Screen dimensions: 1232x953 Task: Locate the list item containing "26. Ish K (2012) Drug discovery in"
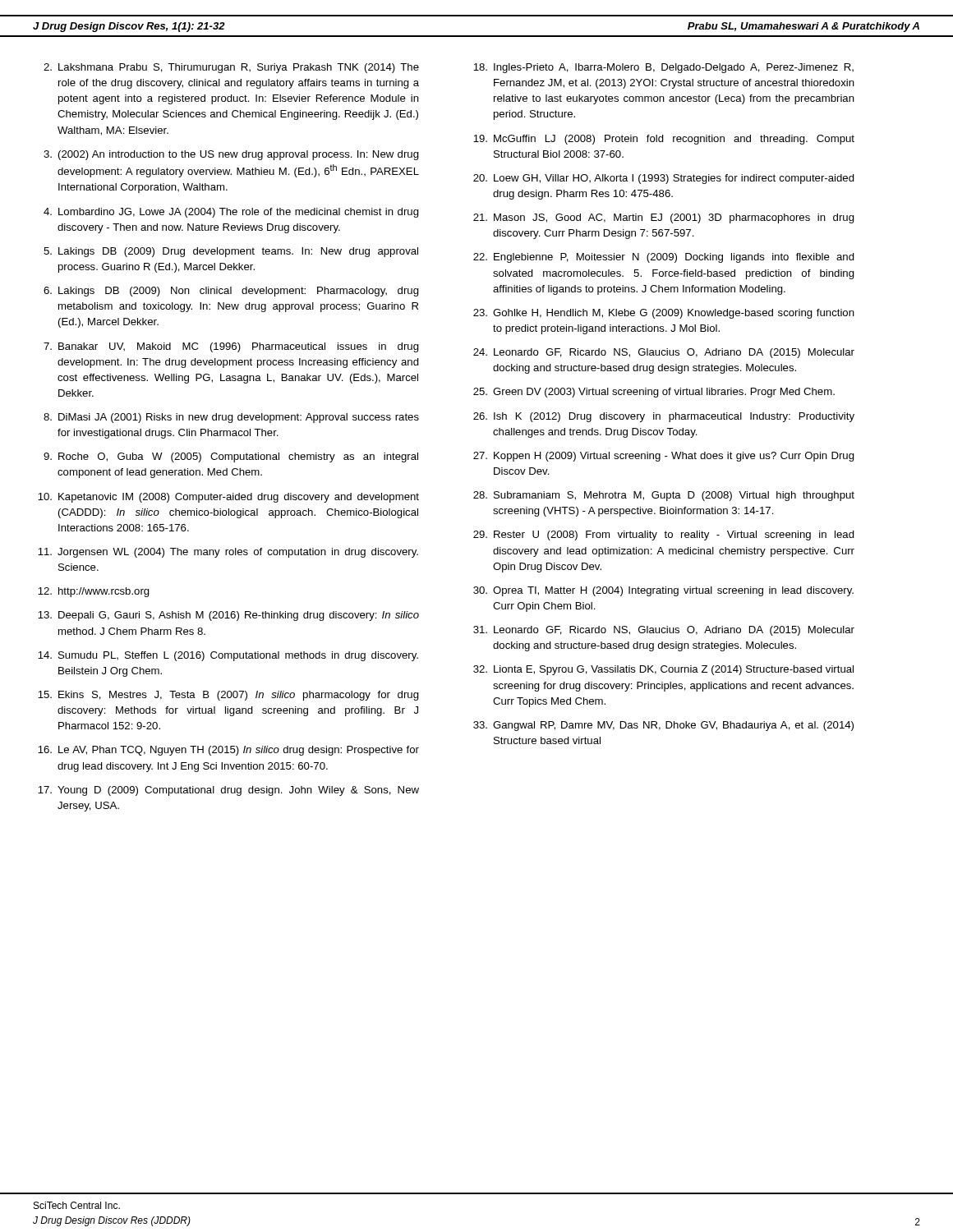(x=661, y=424)
